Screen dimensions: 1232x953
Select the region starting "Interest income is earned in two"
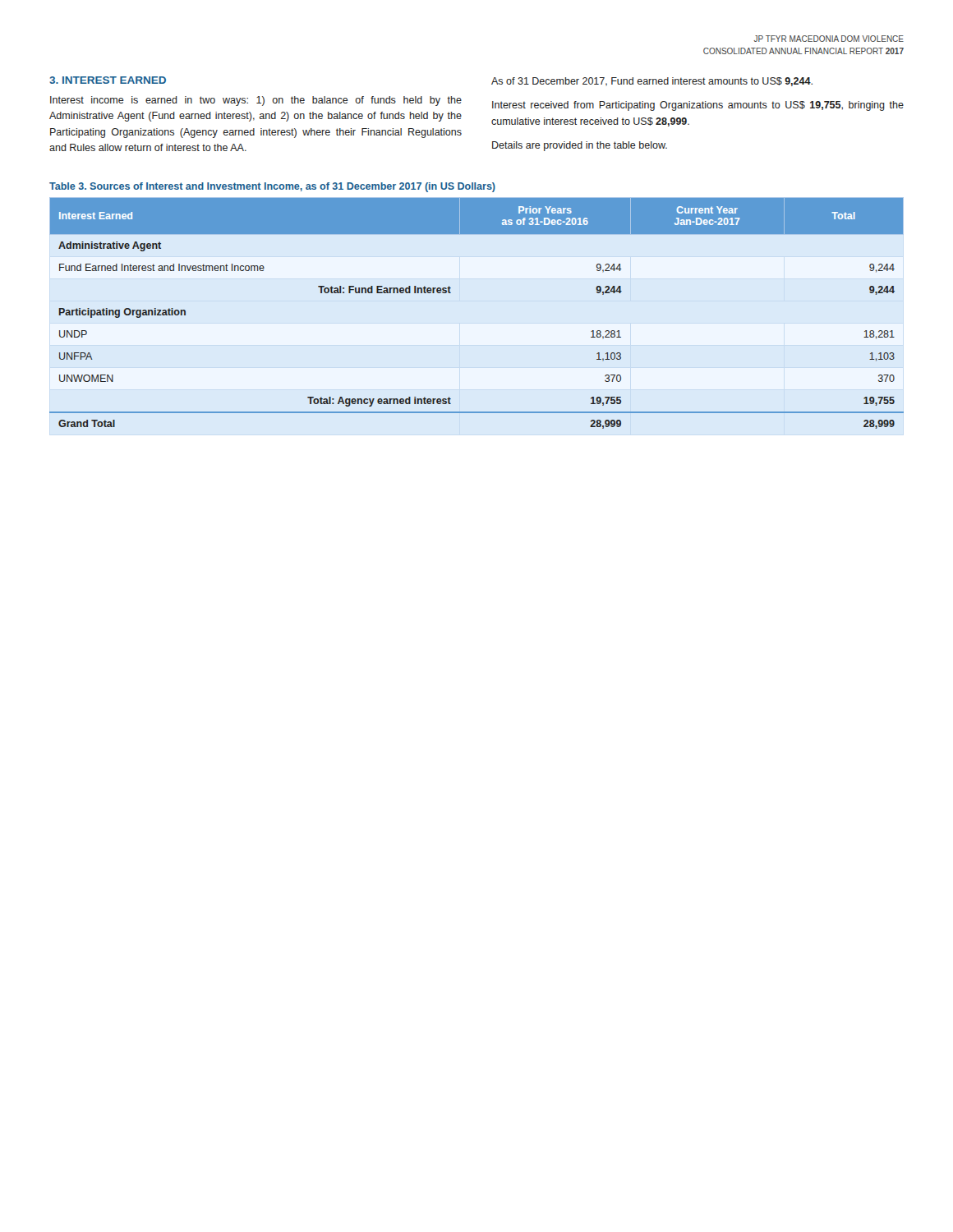pos(255,124)
